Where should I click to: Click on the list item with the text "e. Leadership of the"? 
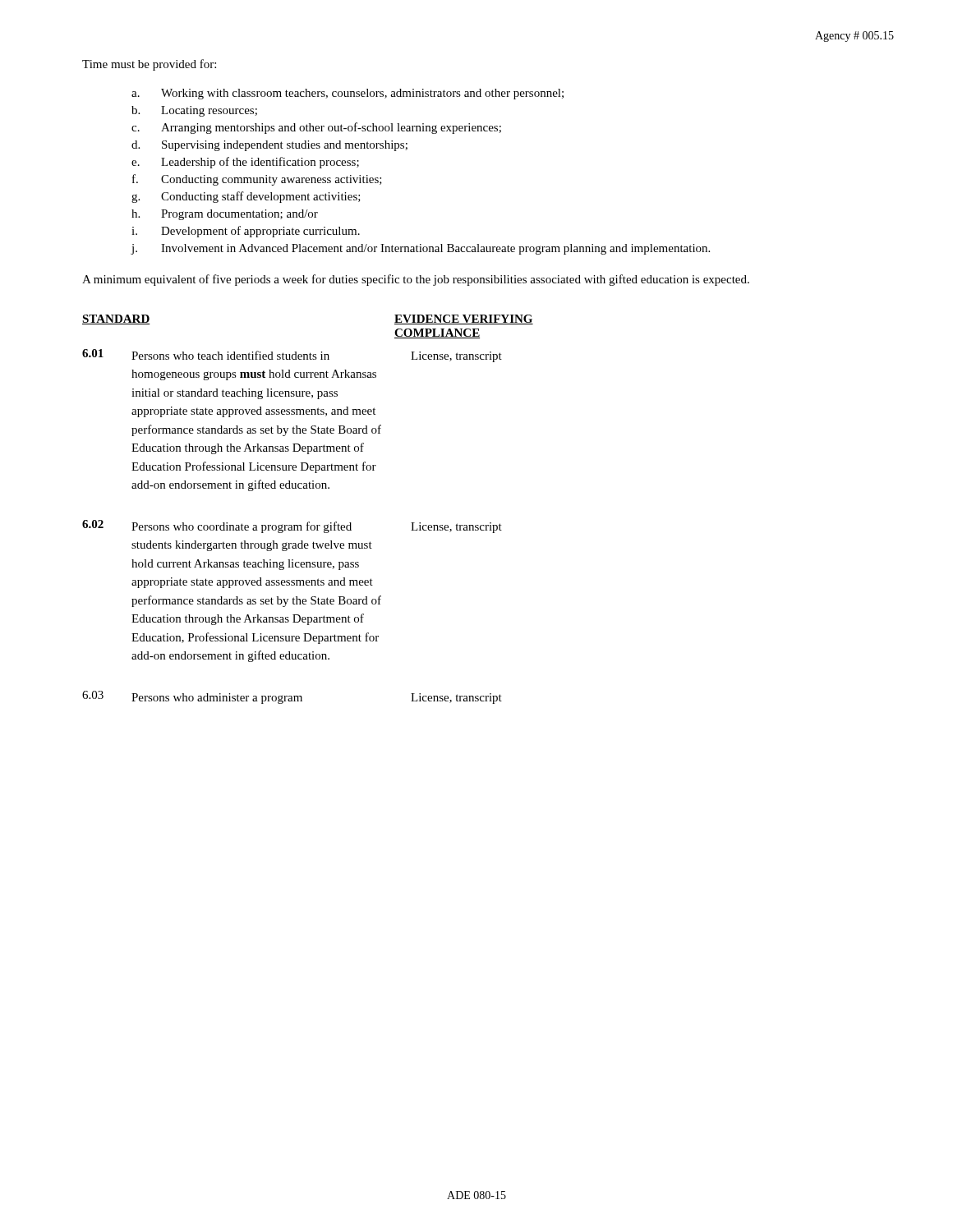pos(245,163)
